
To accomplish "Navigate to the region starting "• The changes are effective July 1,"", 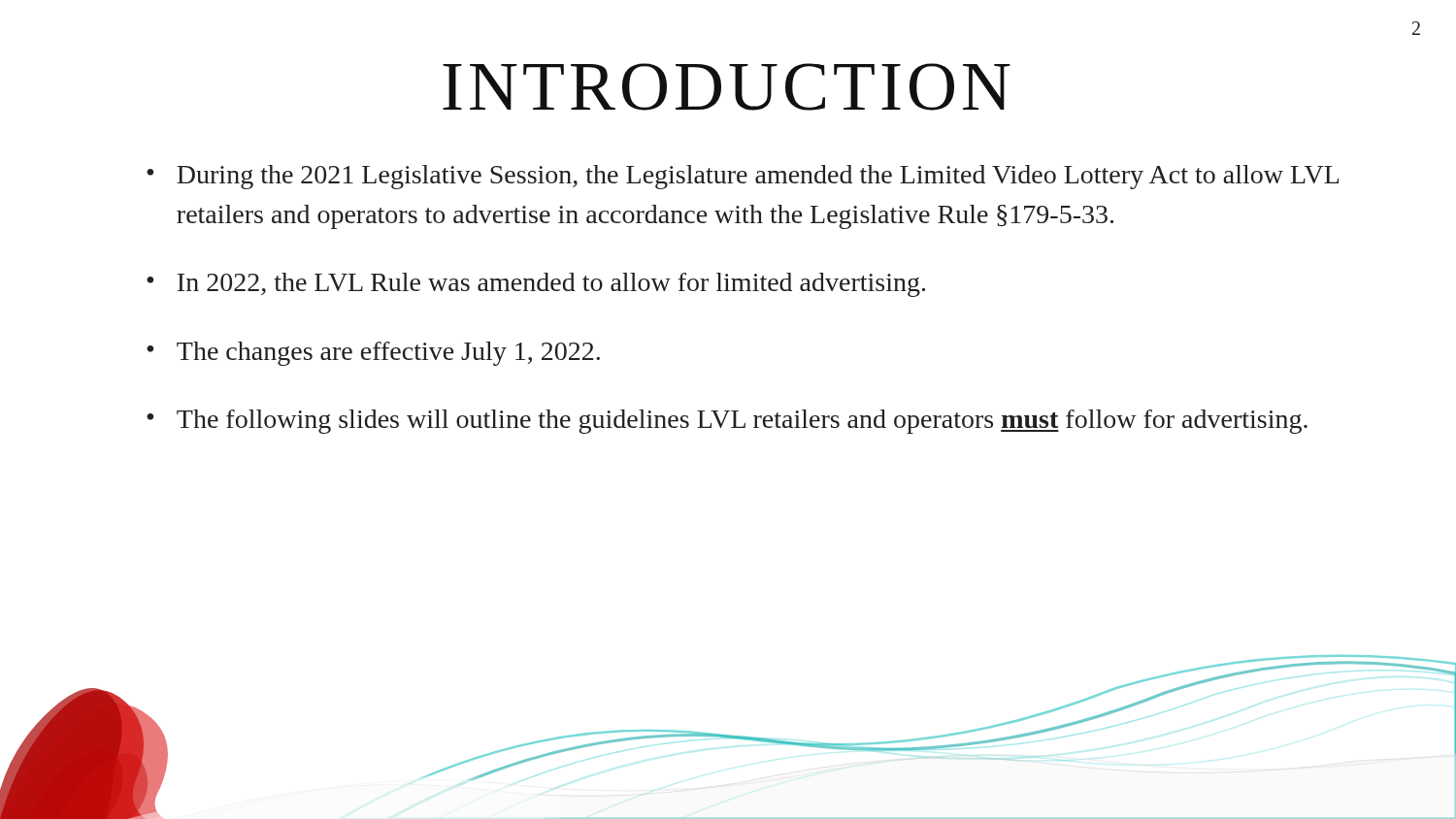I will (x=374, y=351).
